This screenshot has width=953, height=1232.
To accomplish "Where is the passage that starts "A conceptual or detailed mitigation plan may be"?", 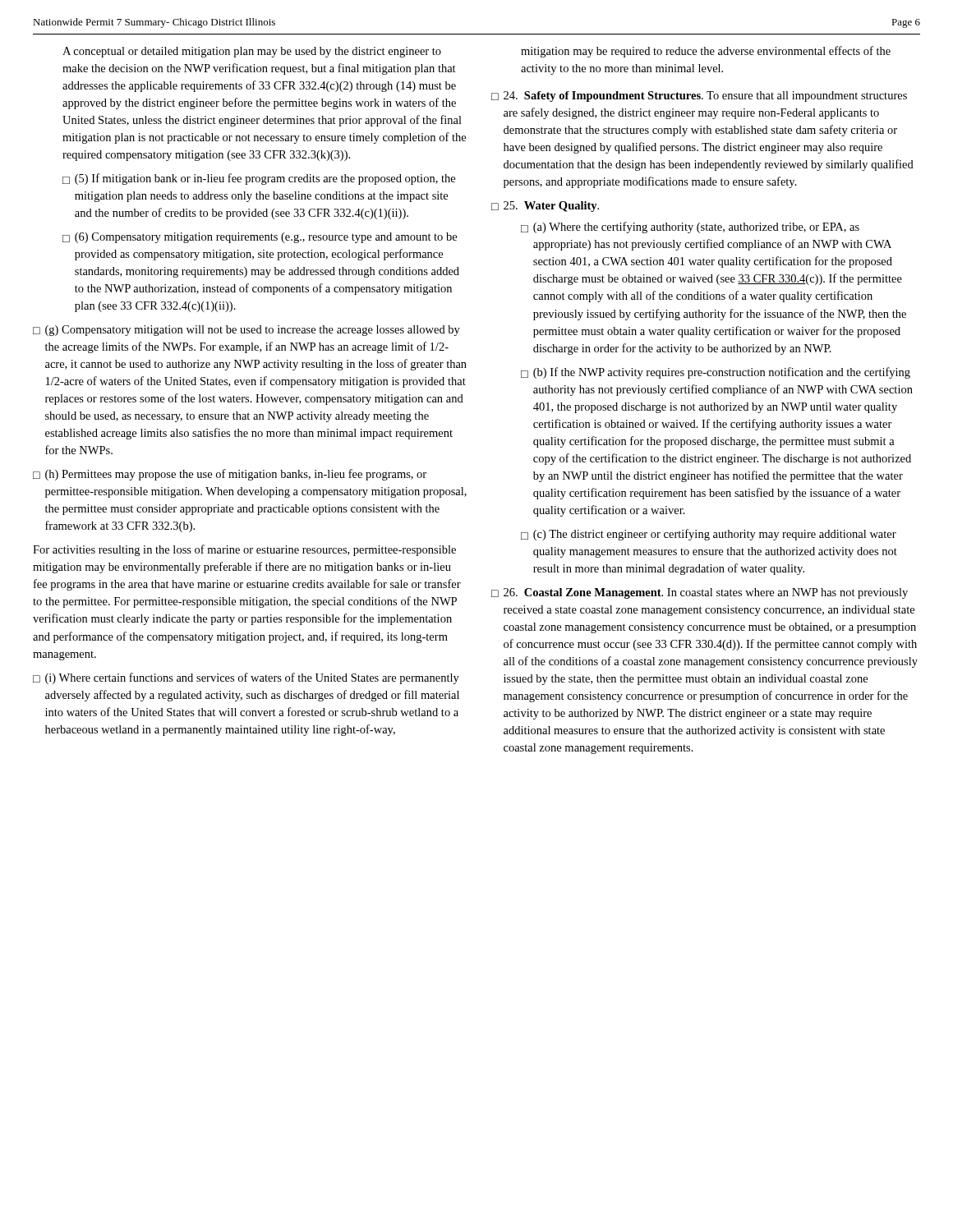I will 265,103.
